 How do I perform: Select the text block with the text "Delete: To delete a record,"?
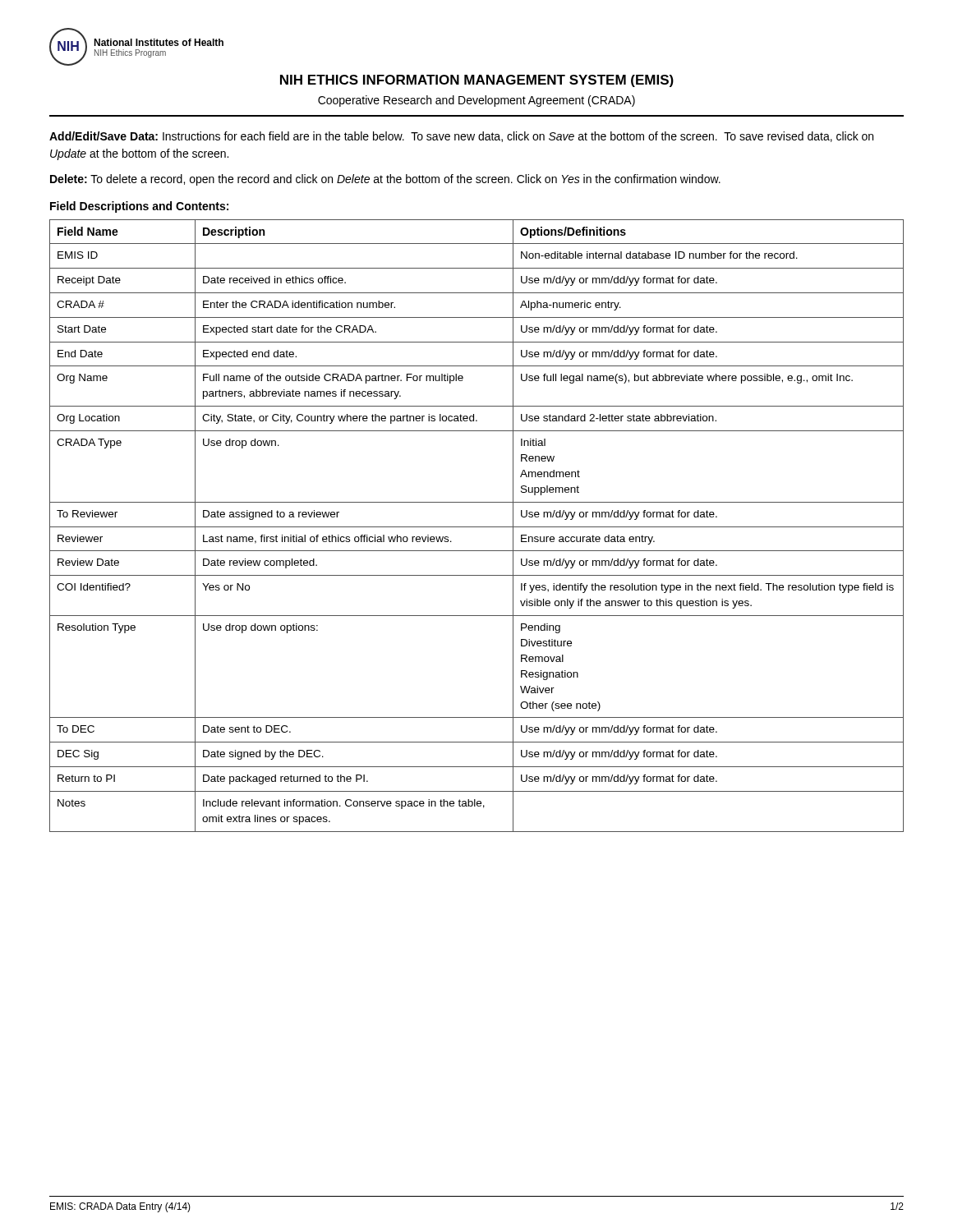pos(385,179)
